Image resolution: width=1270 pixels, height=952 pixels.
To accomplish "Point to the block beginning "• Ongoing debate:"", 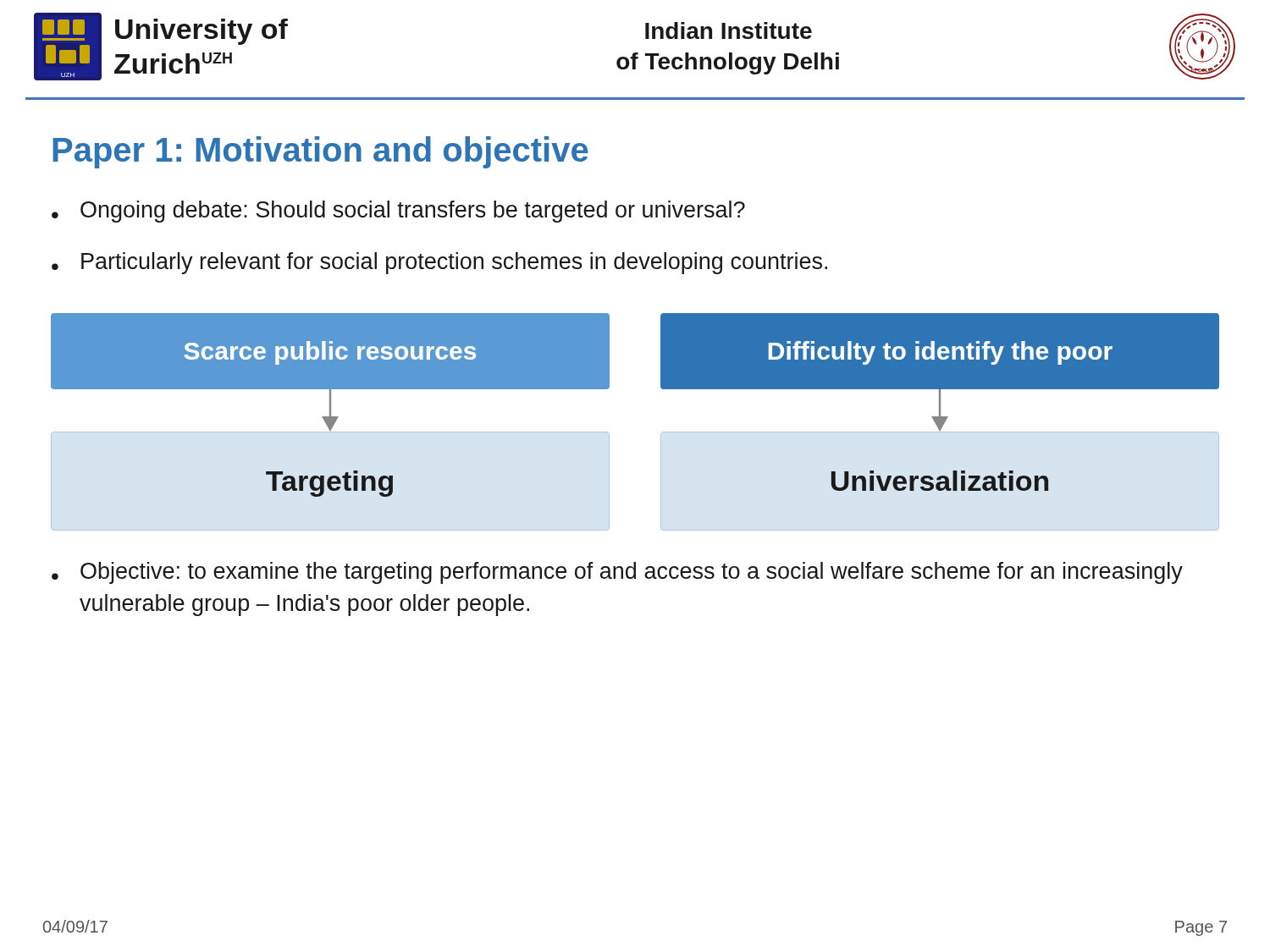I will (x=398, y=213).
